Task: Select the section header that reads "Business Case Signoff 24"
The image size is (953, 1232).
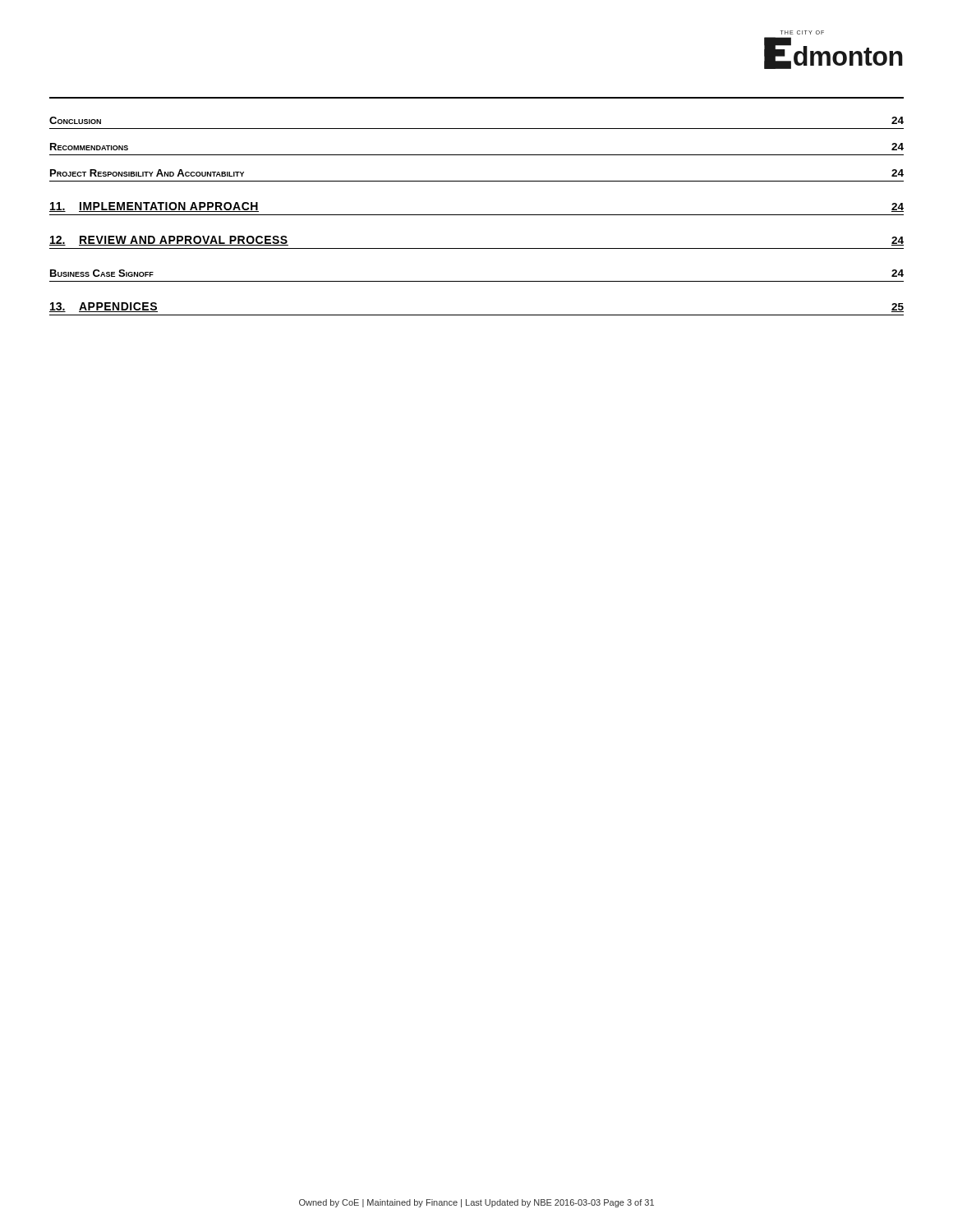Action: point(476,273)
